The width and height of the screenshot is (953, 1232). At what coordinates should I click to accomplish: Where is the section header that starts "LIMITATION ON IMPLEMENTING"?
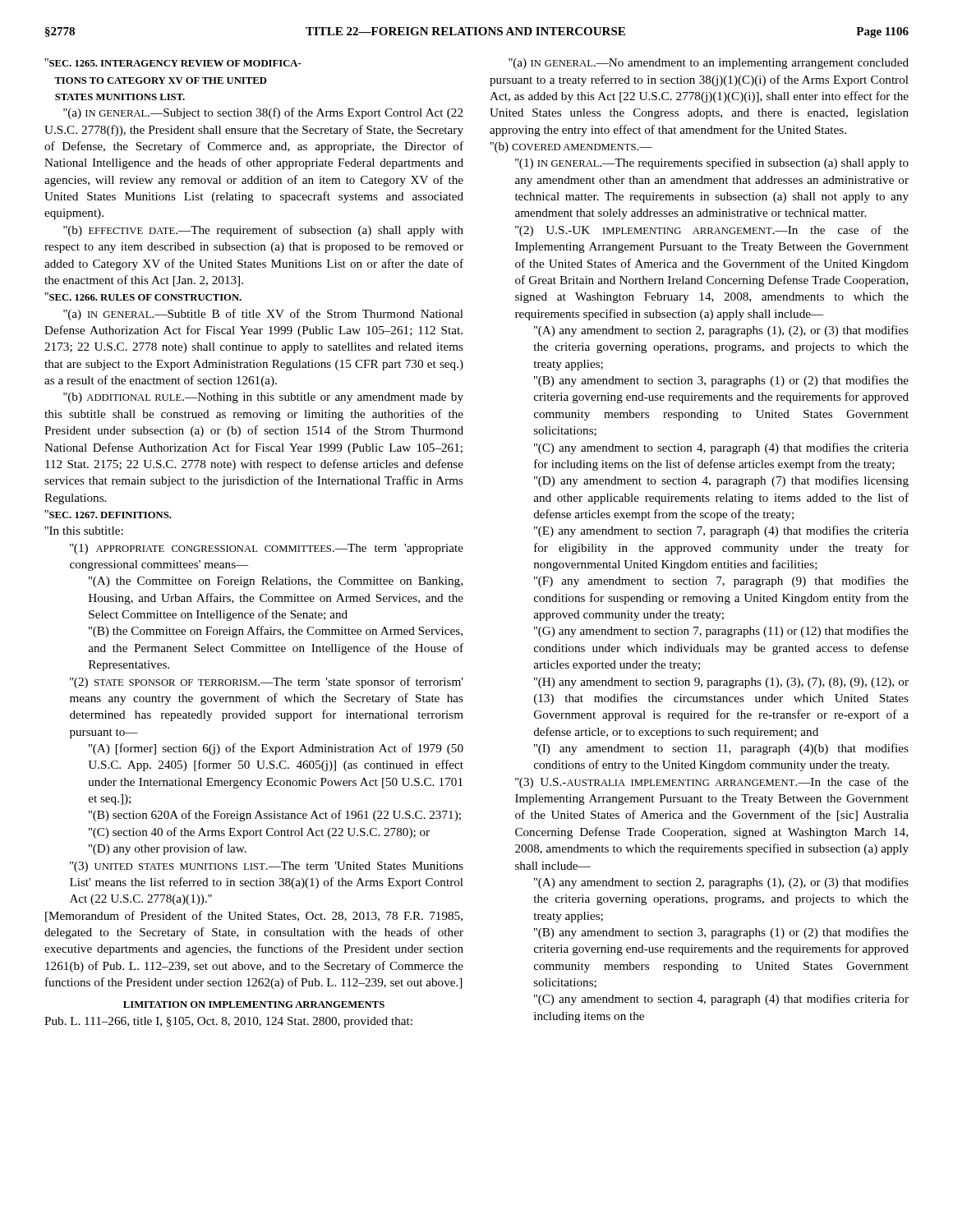(x=254, y=1005)
